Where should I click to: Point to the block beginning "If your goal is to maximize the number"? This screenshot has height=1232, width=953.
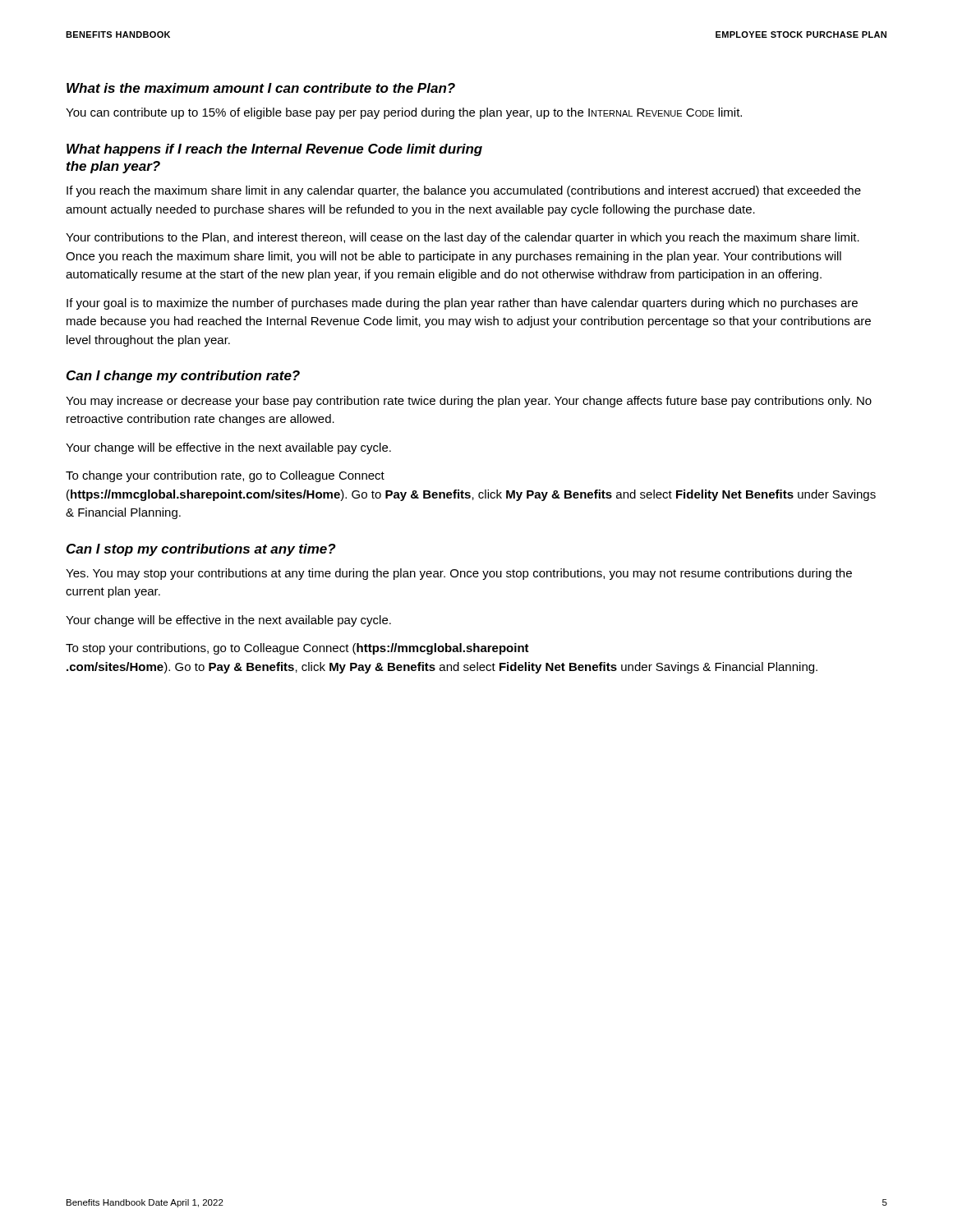coord(469,321)
